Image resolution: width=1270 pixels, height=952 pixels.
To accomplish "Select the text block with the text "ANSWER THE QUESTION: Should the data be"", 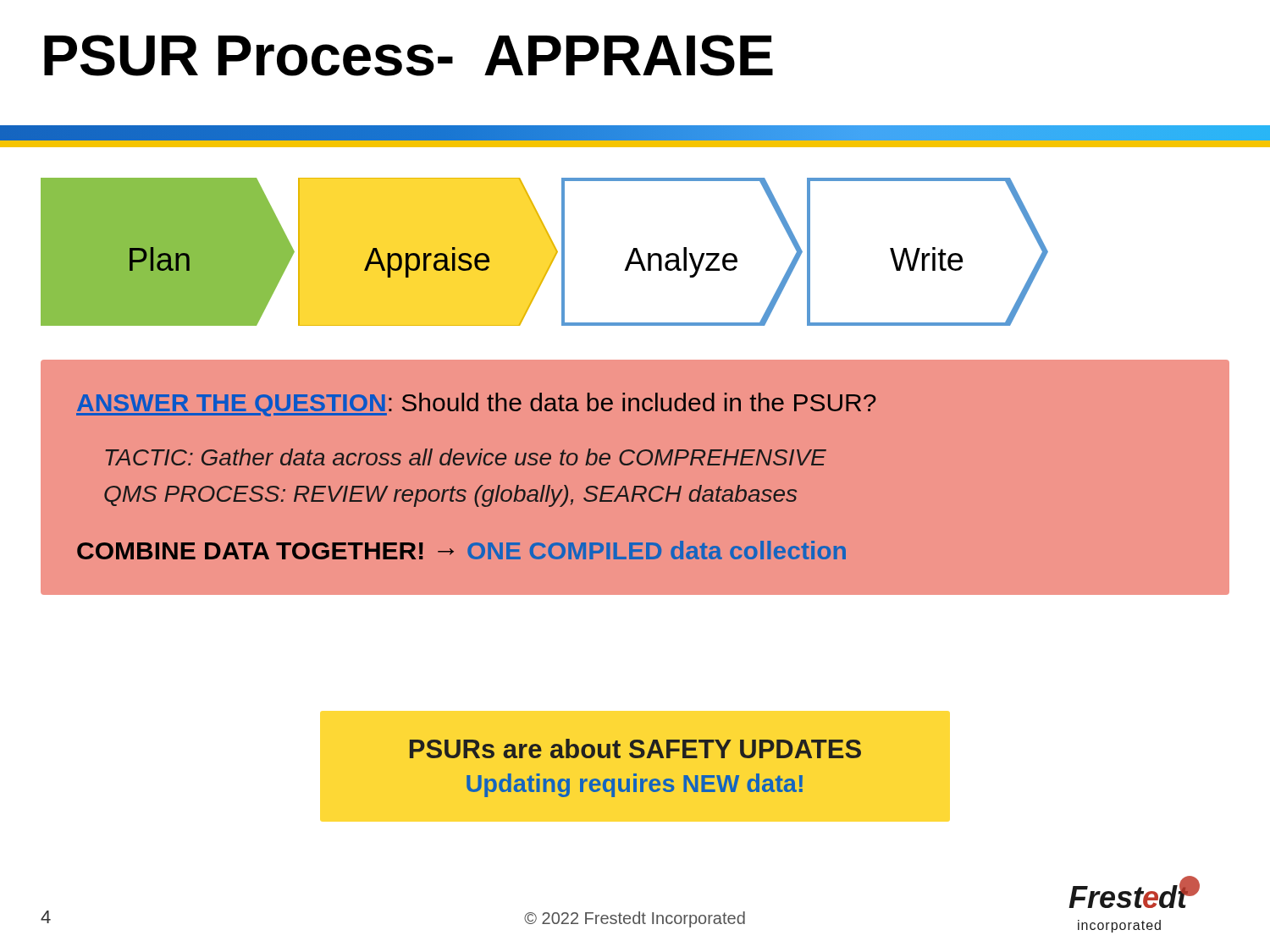I will (635, 477).
